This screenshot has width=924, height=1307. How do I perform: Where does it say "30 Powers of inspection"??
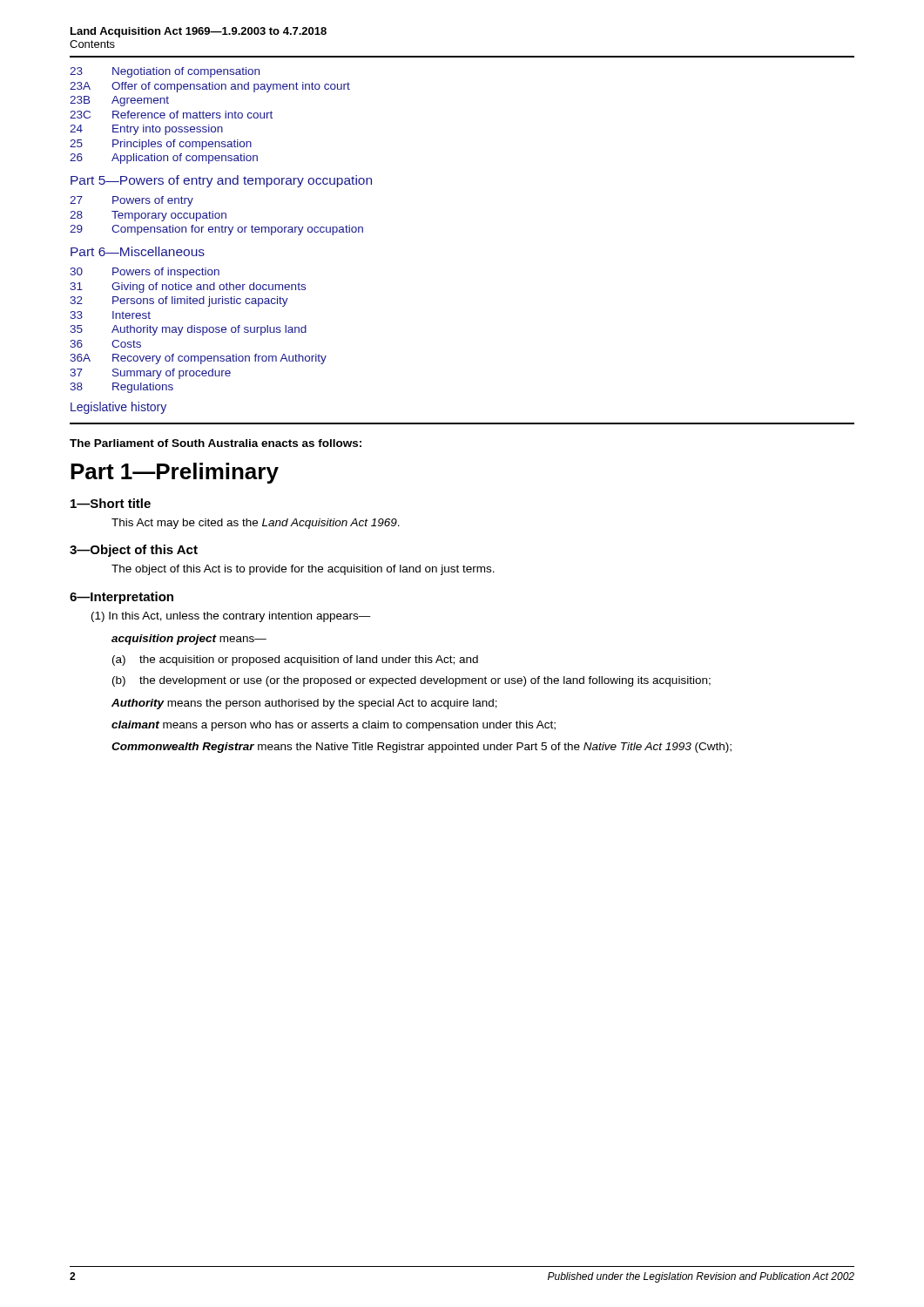coord(145,271)
